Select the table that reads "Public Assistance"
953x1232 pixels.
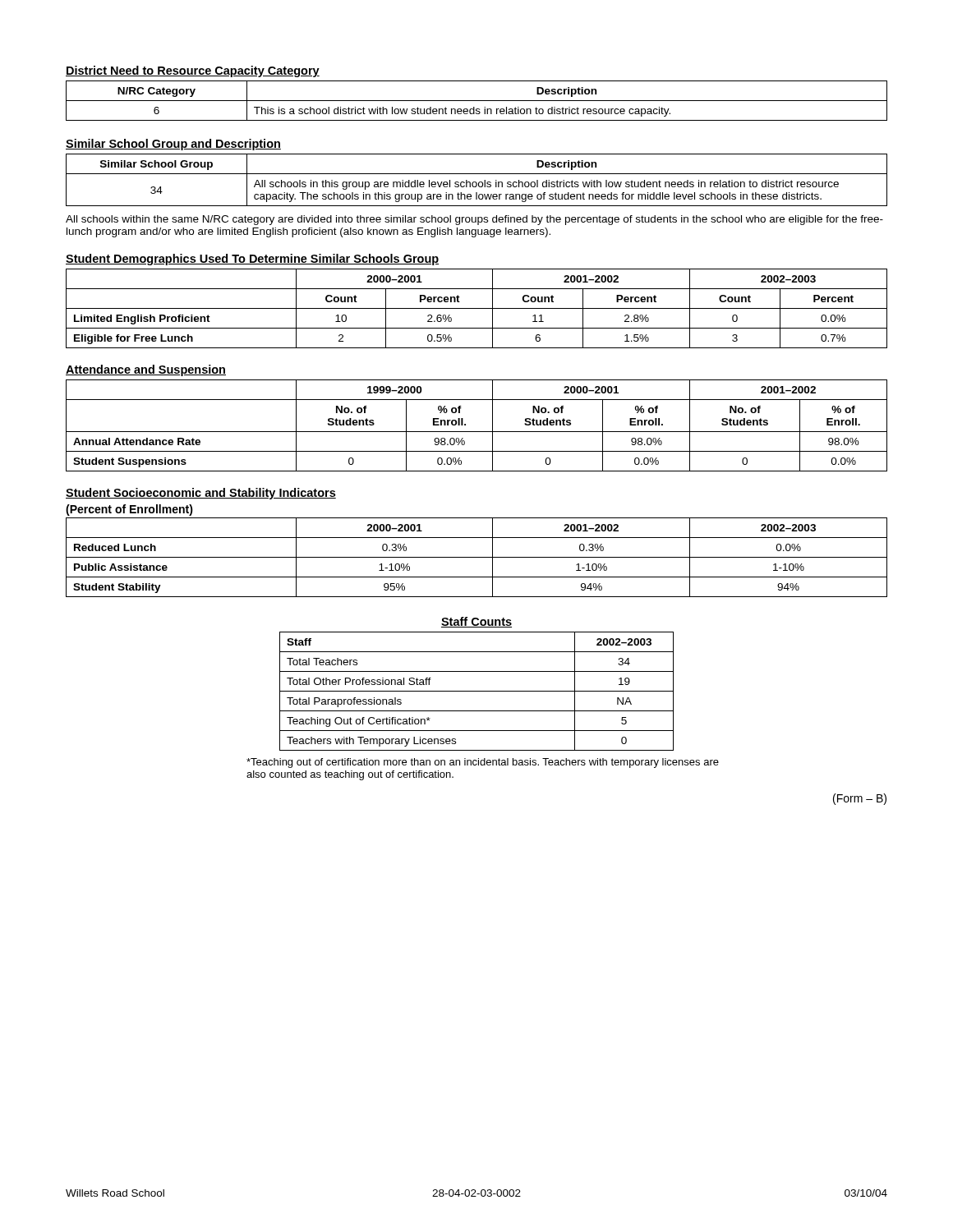pos(476,557)
